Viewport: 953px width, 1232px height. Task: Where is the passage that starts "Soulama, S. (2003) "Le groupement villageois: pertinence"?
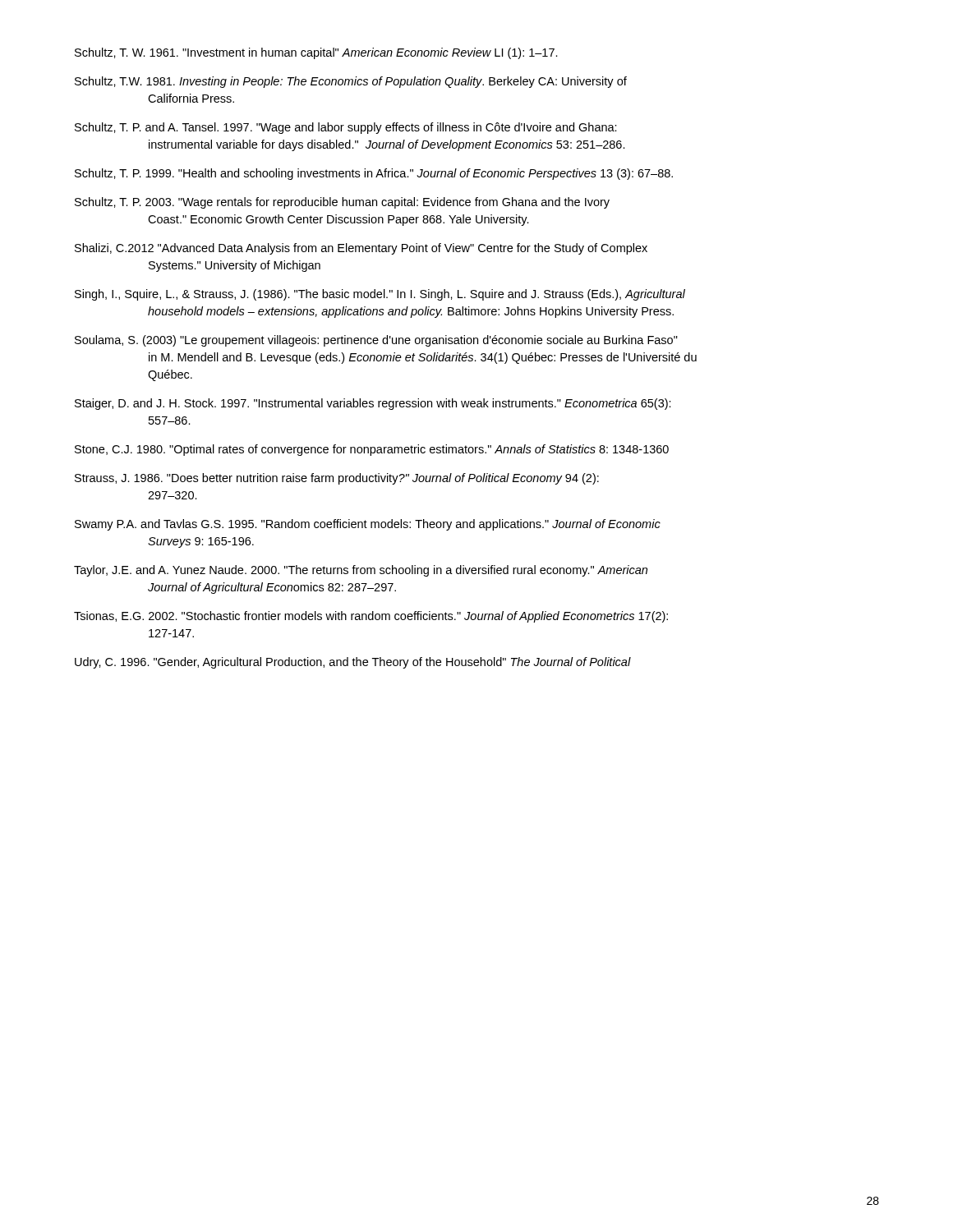(x=376, y=340)
